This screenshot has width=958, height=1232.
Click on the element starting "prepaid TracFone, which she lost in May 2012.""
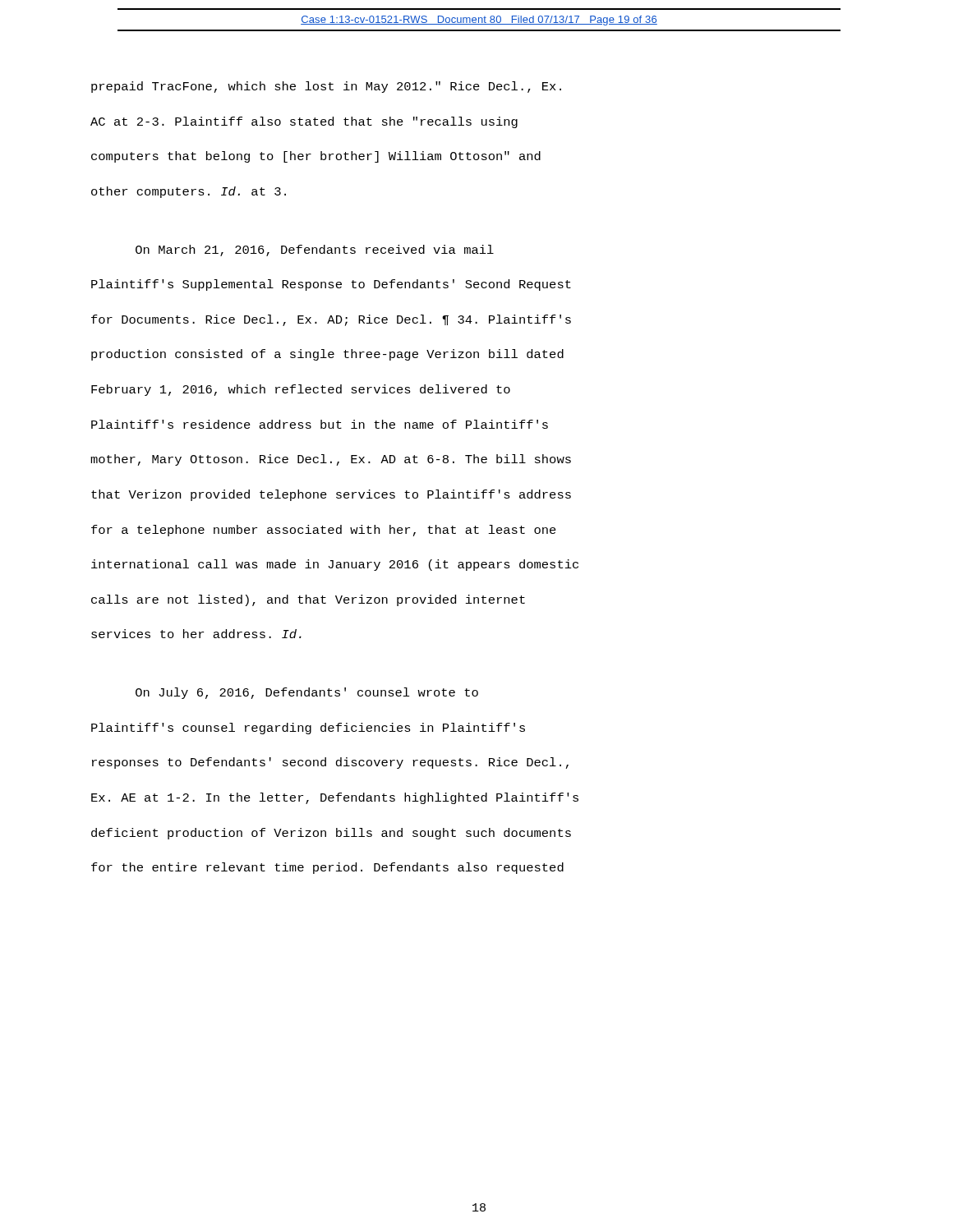[326, 87]
